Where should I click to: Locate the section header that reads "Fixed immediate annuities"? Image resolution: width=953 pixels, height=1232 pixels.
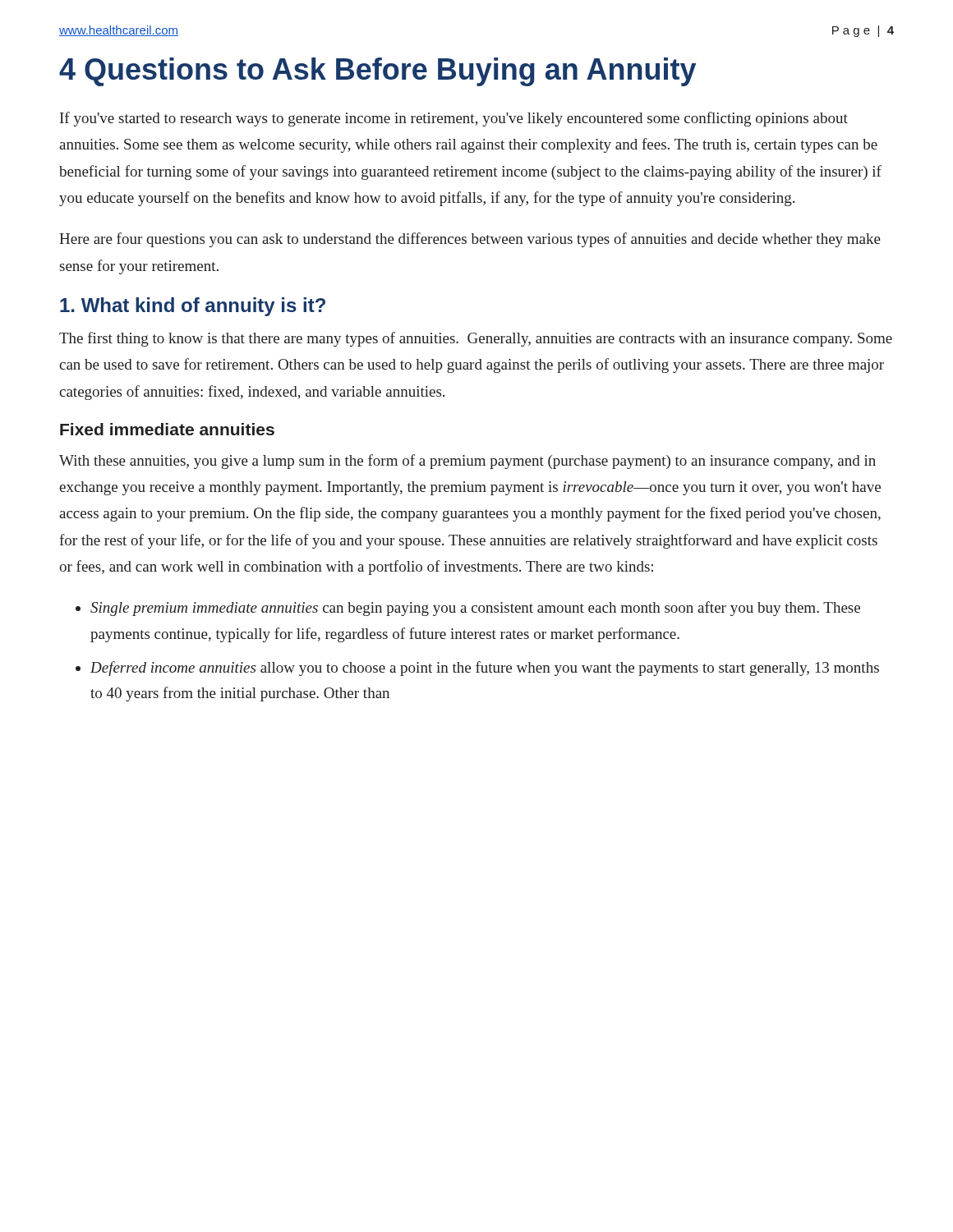167,429
